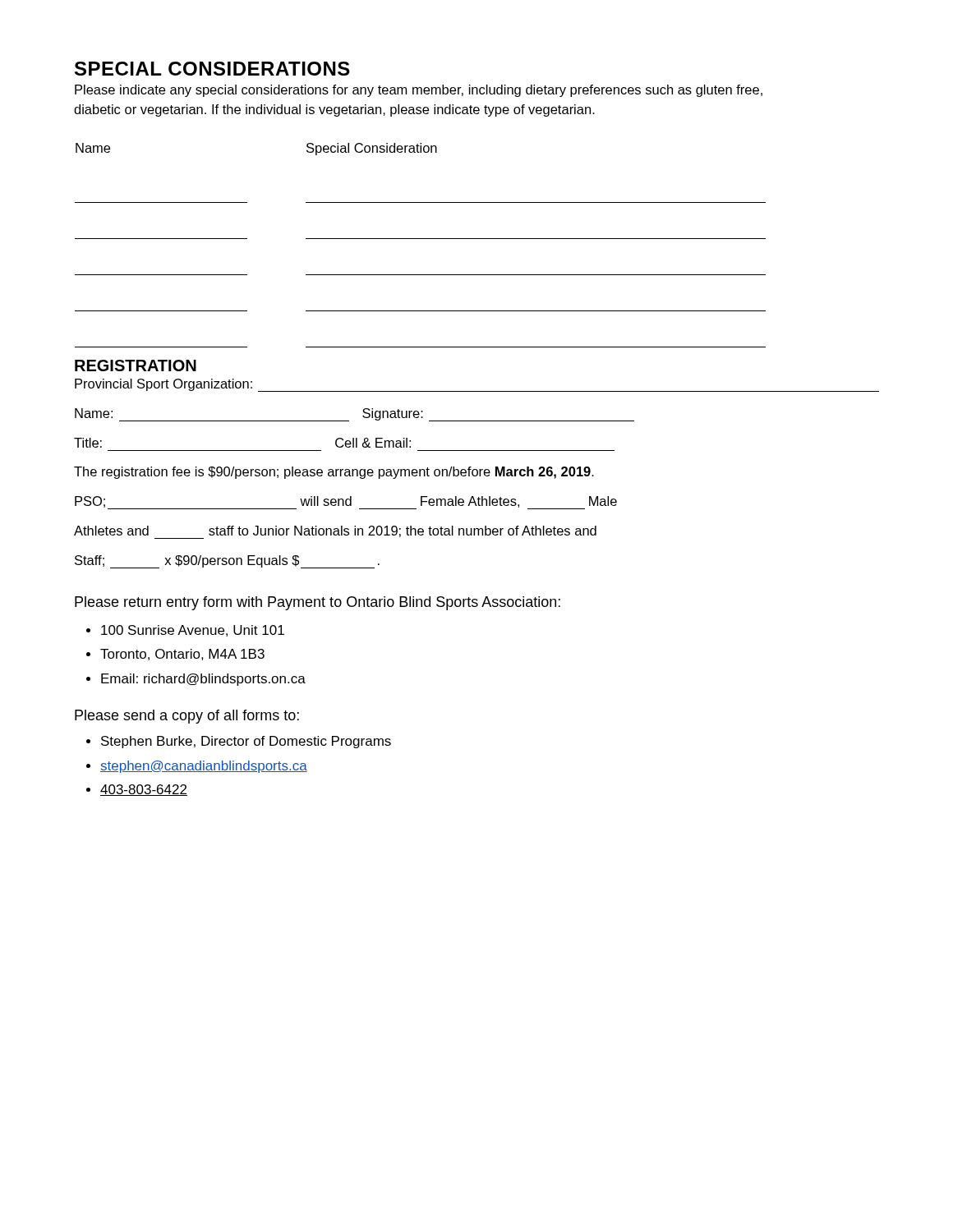953x1232 pixels.
Task: Locate the text block that reads "Please return entry form with Payment to Ontario"
Action: click(x=318, y=602)
